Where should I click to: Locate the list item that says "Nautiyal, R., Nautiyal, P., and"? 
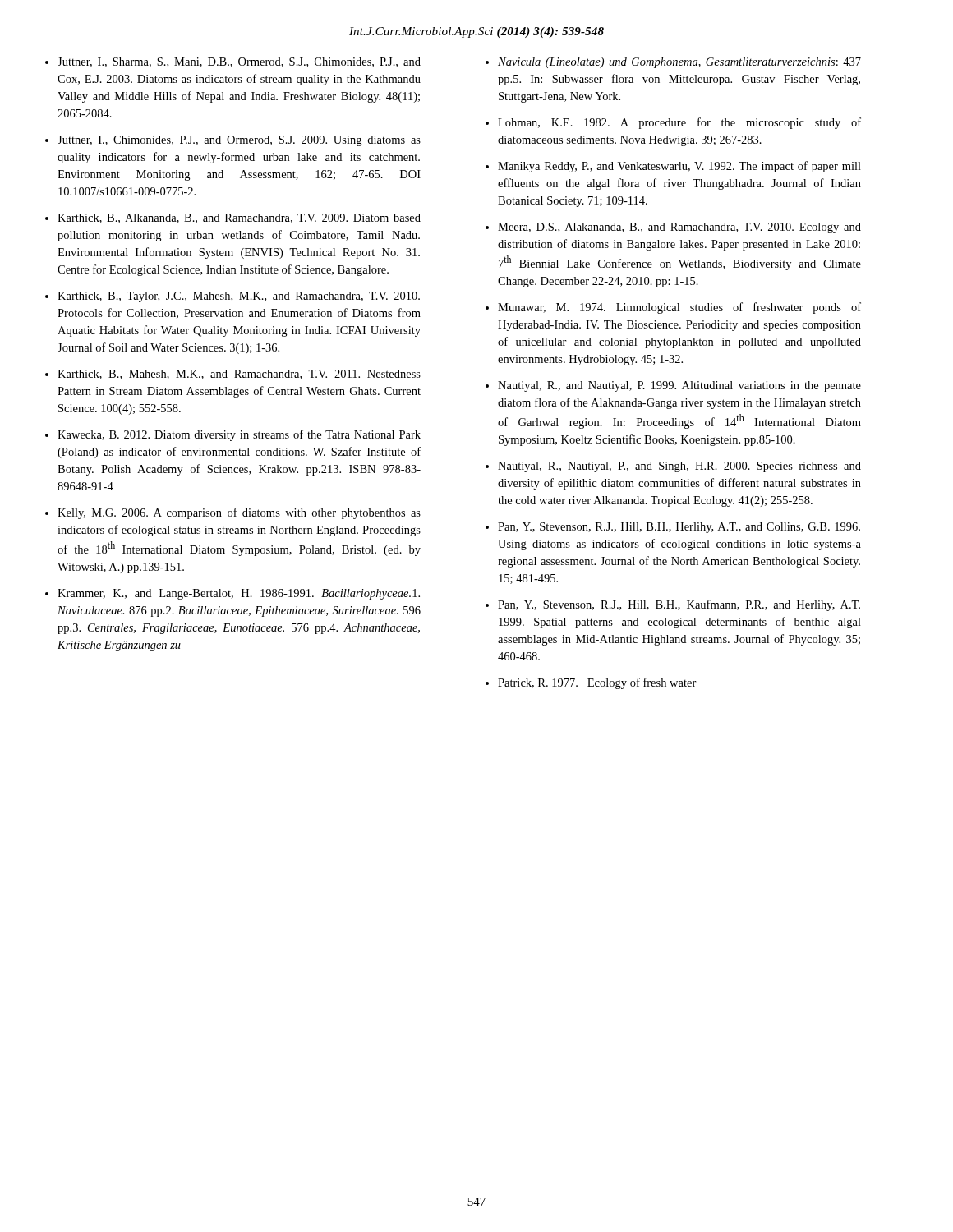coord(679,483)
